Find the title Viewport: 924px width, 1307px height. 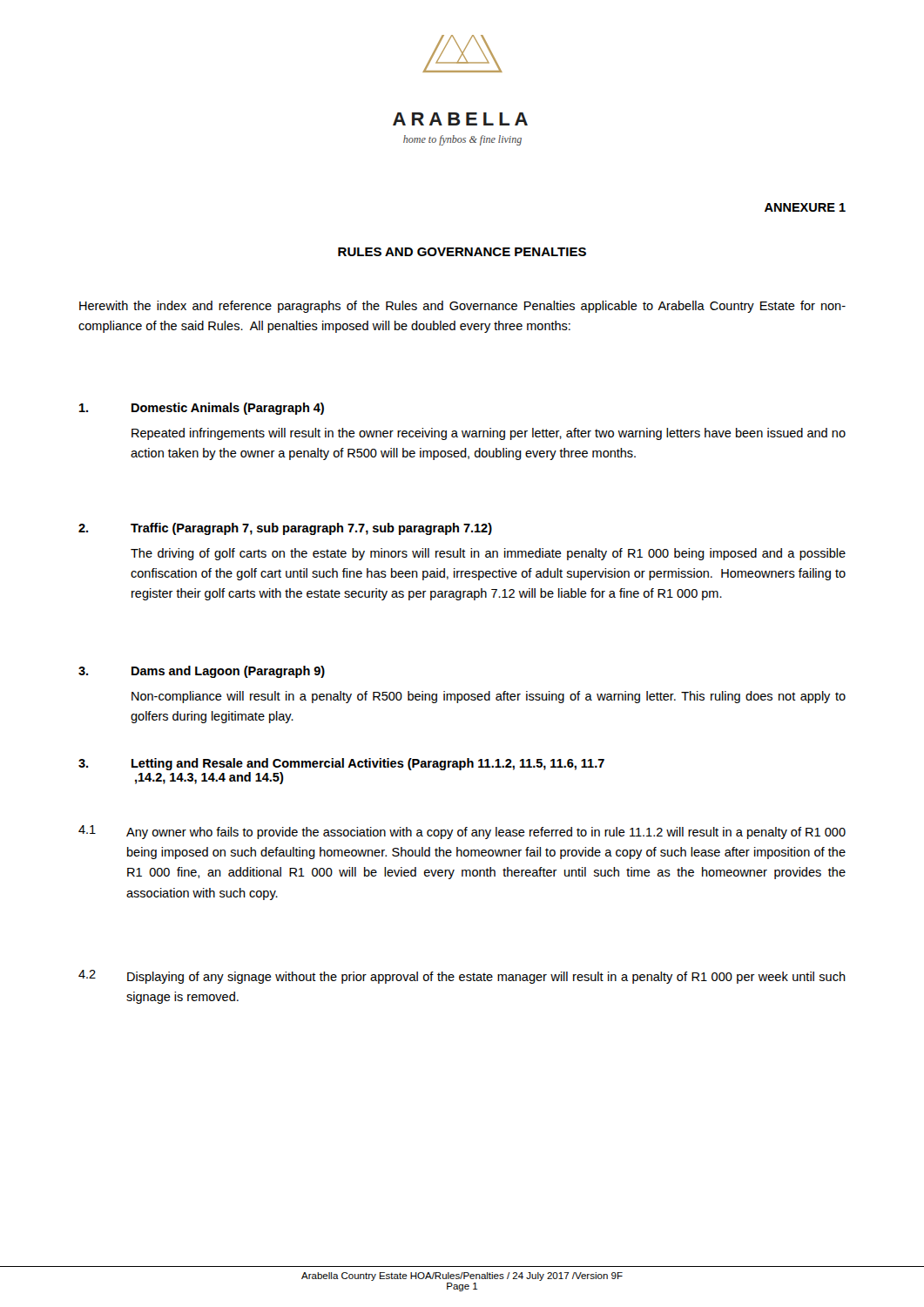(x=462, y=251)
